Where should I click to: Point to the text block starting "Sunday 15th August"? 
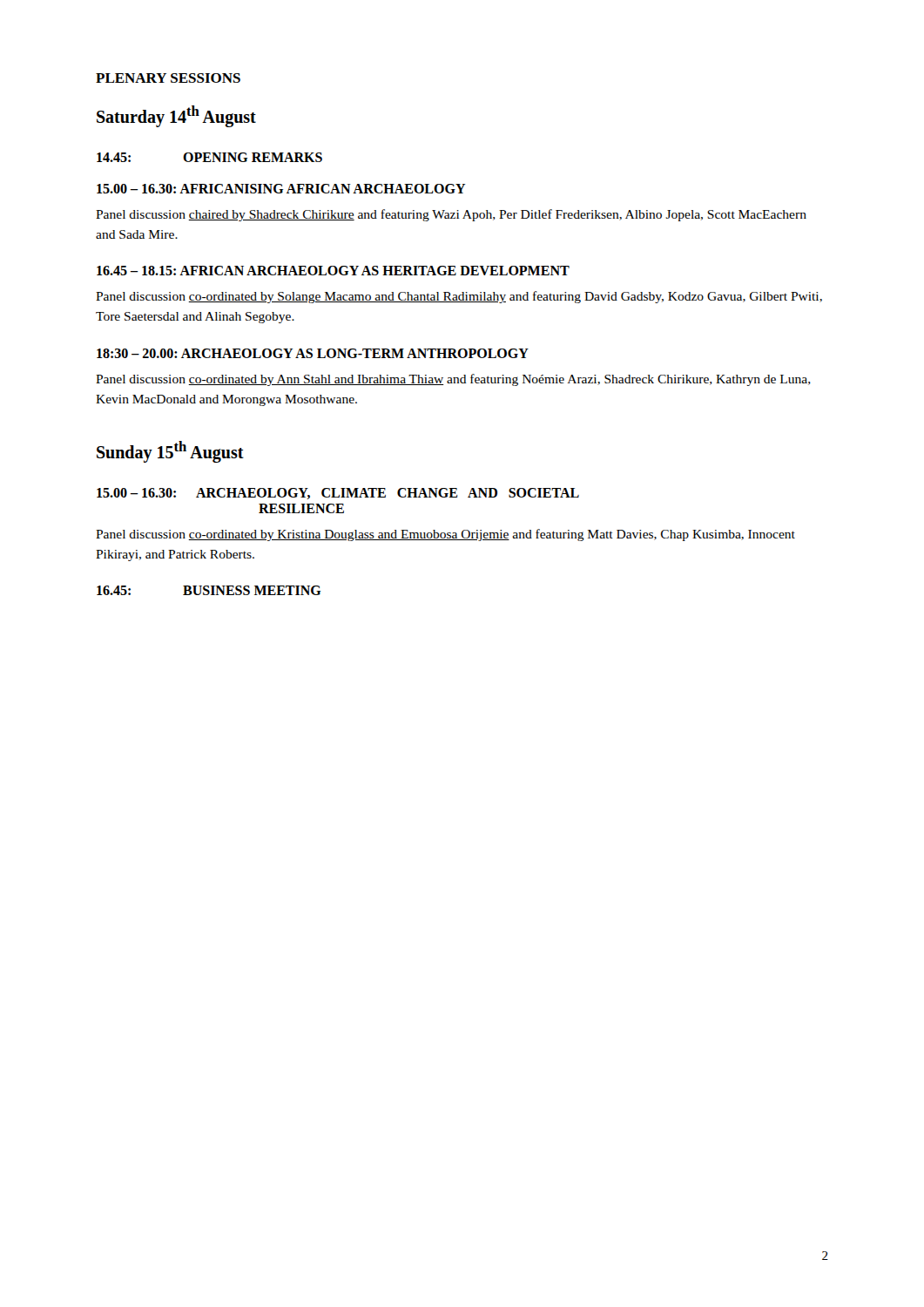[x=170, y=450]
